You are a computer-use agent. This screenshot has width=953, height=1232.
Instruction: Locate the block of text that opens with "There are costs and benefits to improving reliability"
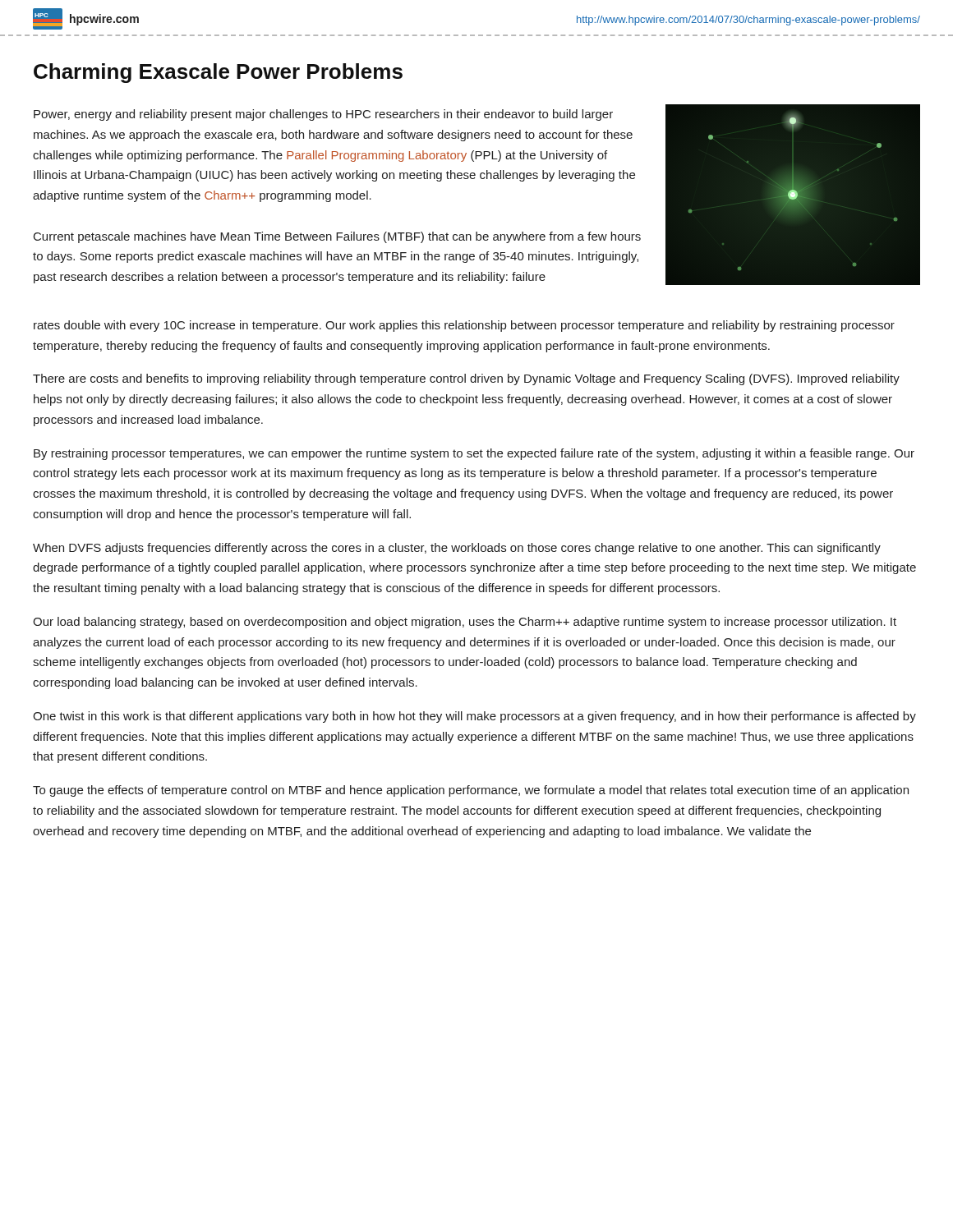(x=466, y=399)
